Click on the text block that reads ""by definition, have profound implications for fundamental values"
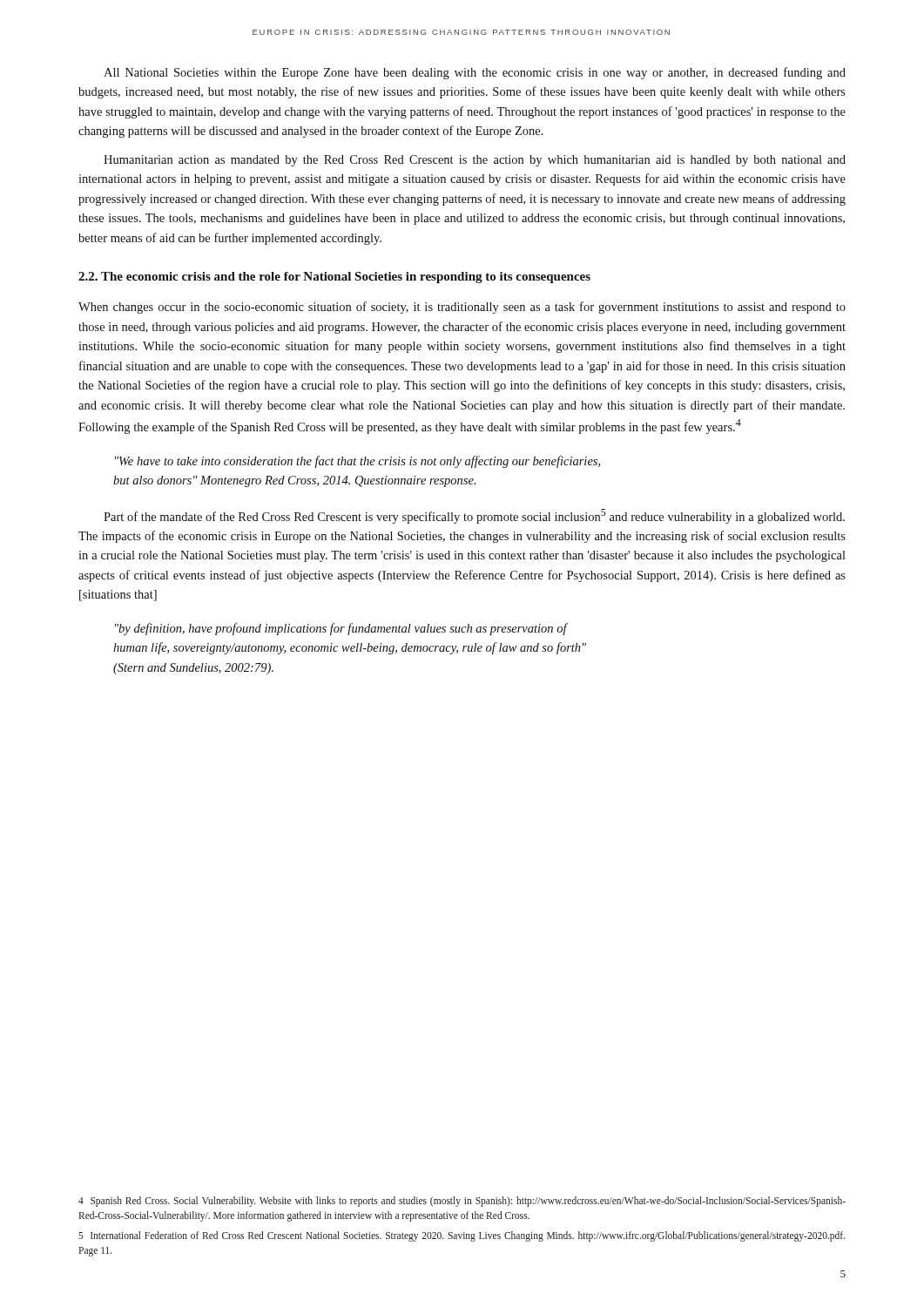The width and height of the screenshot is (924, 1307). [x=350, y=648]
